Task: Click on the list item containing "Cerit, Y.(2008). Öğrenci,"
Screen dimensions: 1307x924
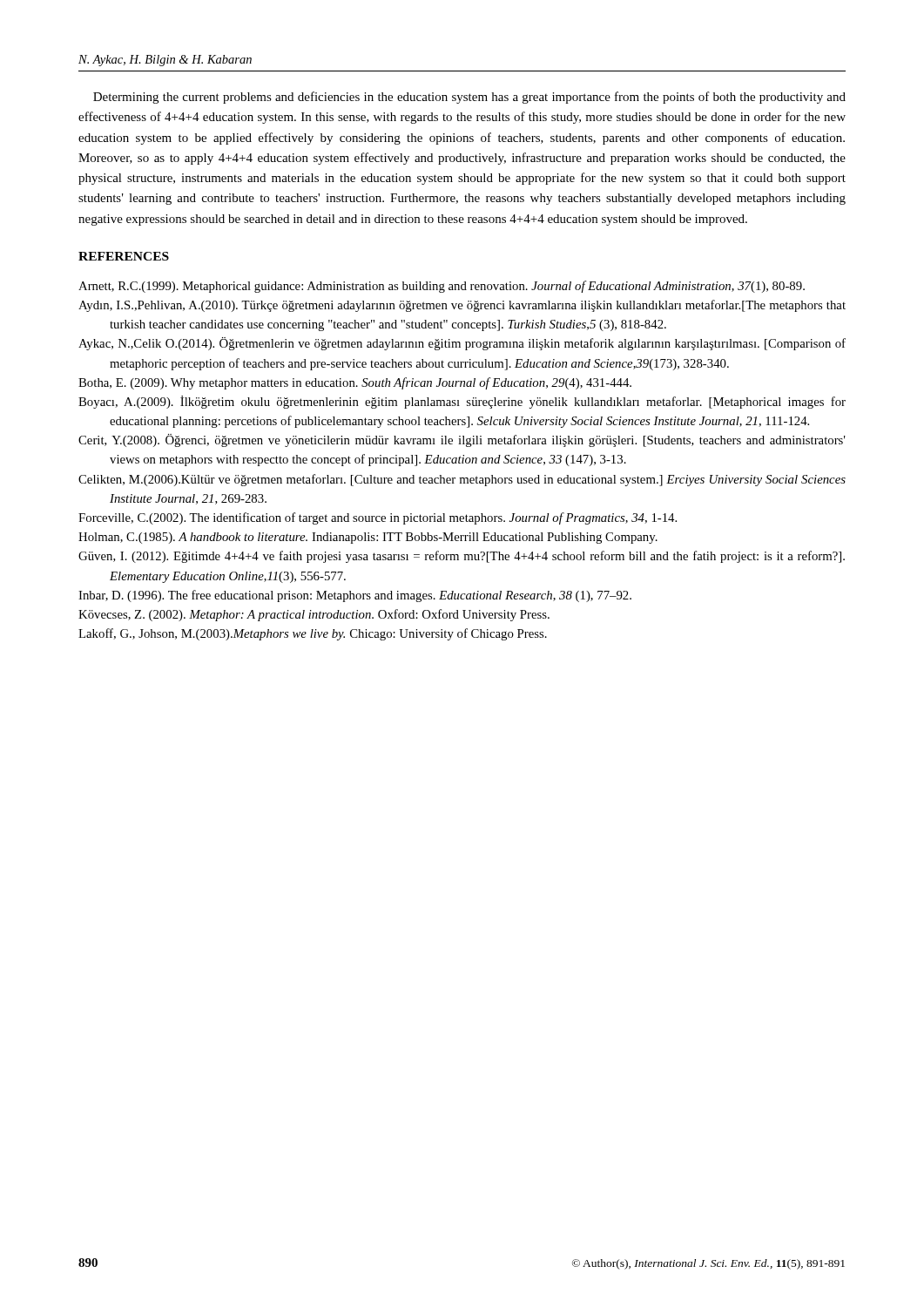Action: click(x=462, y=450)
